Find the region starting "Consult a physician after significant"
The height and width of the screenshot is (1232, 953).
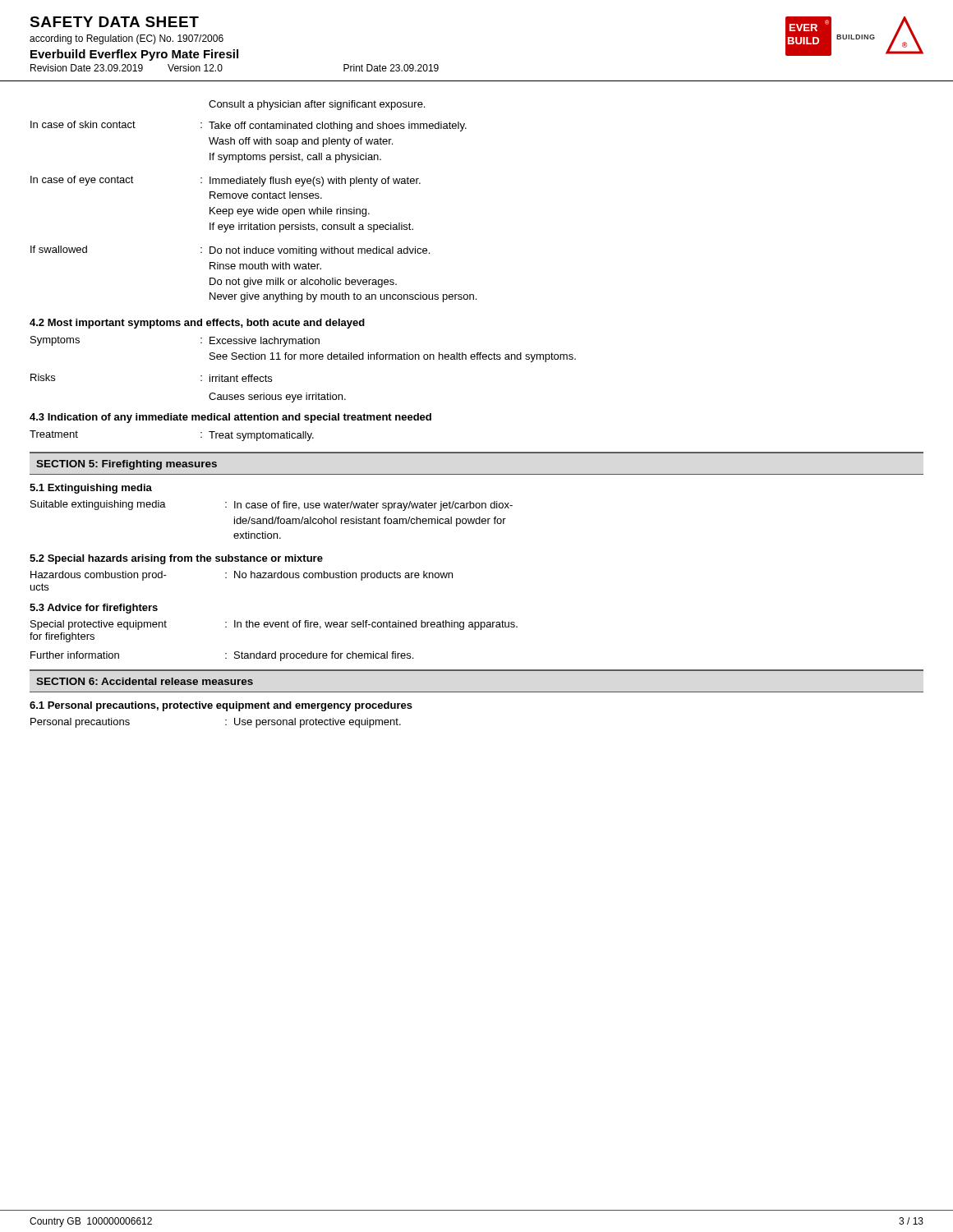pyautogui.click(x=317, y=104)
